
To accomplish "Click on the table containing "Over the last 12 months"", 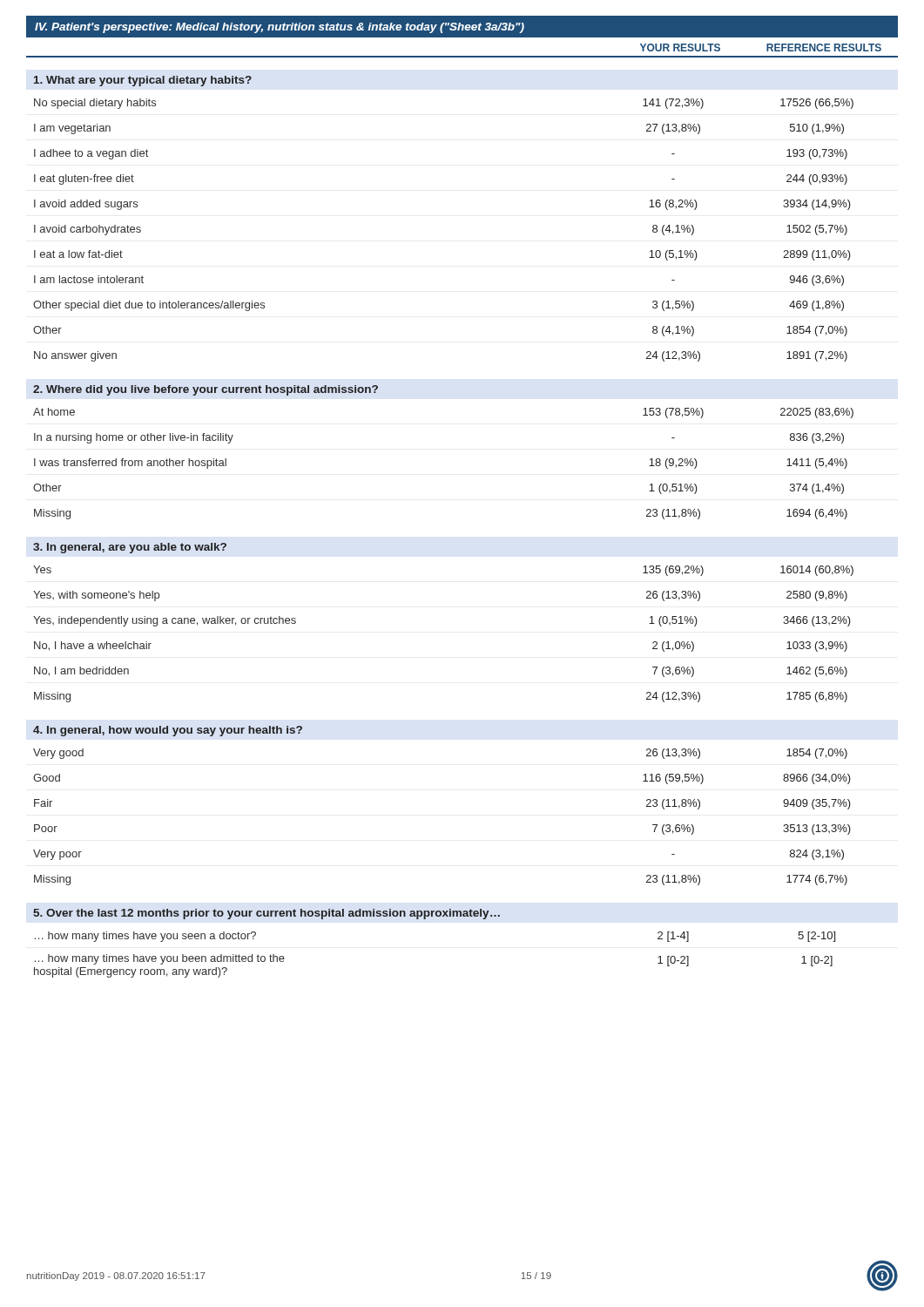I will point(462,942).
